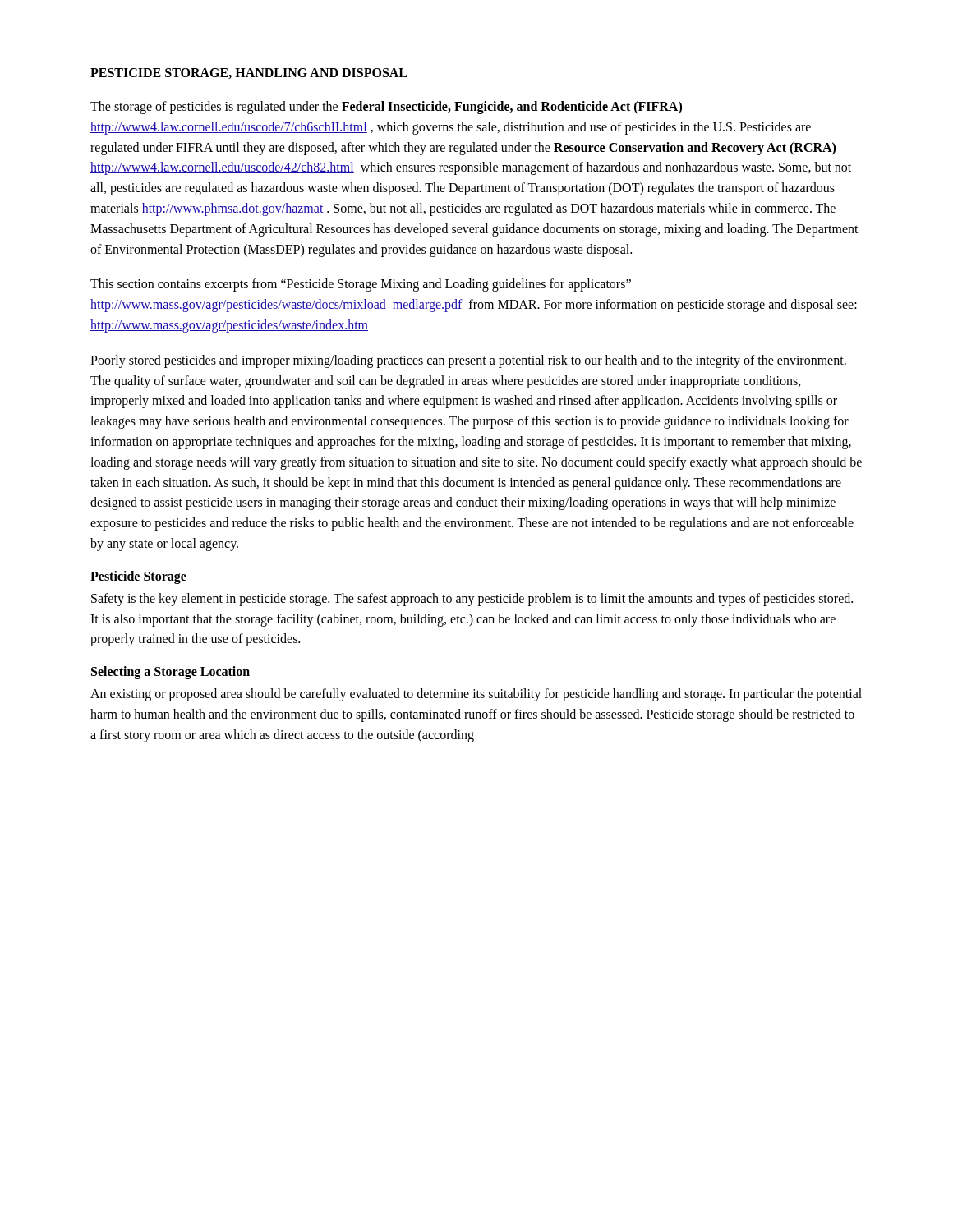Click on the section header that says "PESTICIDE STORAGE, HANDLING AND DISPOSAL"
953x1232 pixels.
tap(249, 73)
